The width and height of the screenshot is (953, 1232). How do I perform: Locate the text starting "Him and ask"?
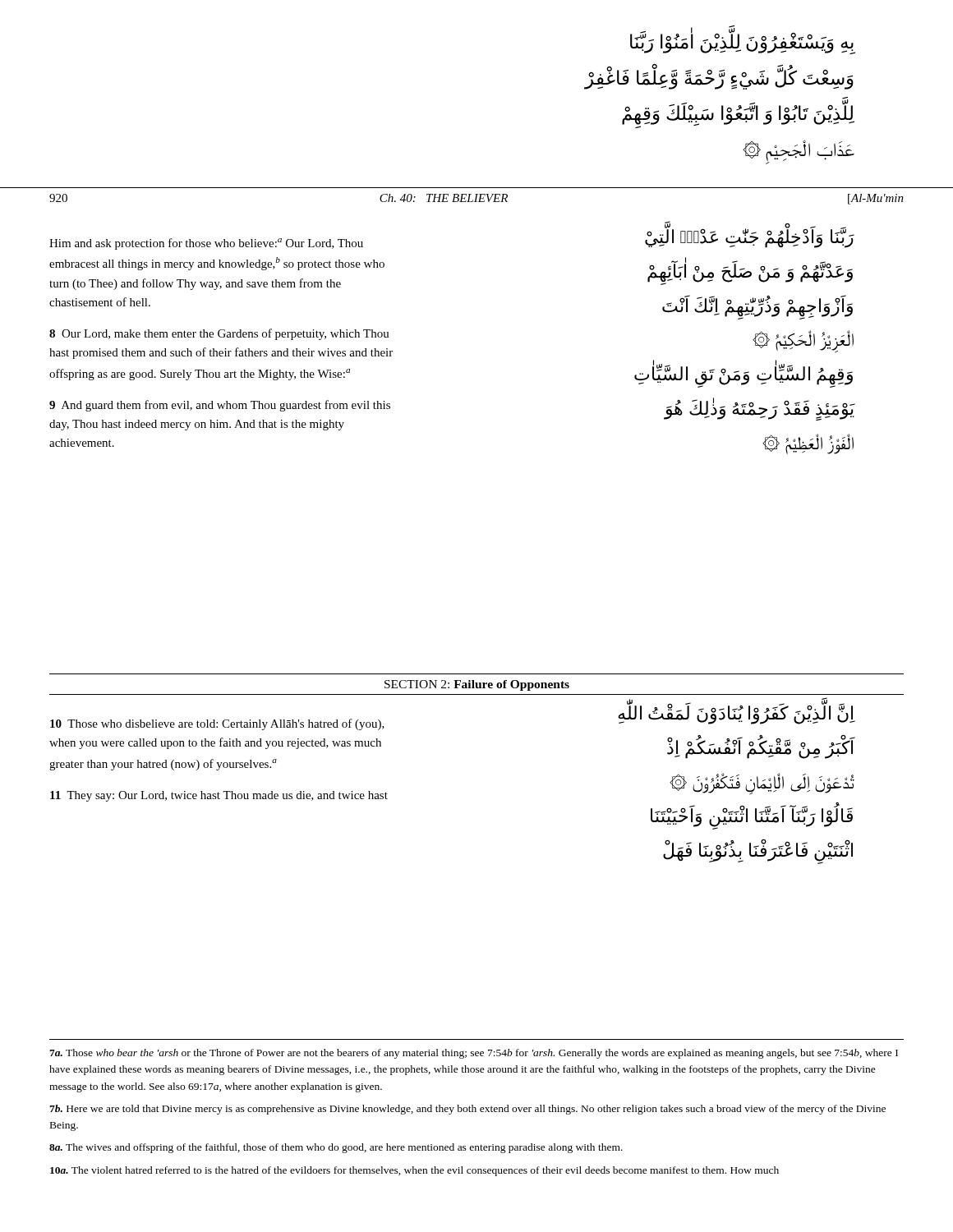coord(222,343)
